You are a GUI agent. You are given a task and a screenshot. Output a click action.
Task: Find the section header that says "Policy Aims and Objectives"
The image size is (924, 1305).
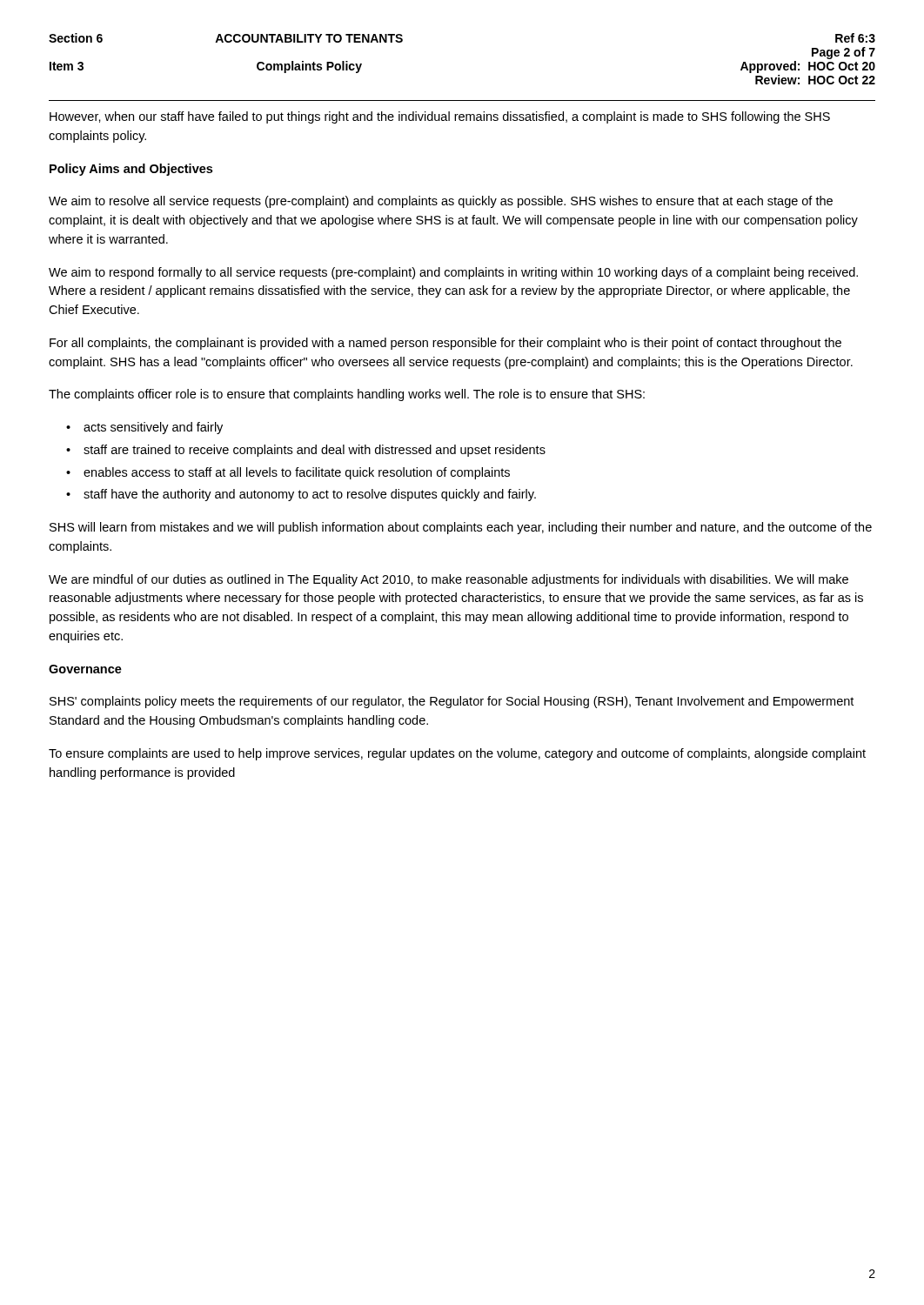pyautogui.click(x=131, y=170)
